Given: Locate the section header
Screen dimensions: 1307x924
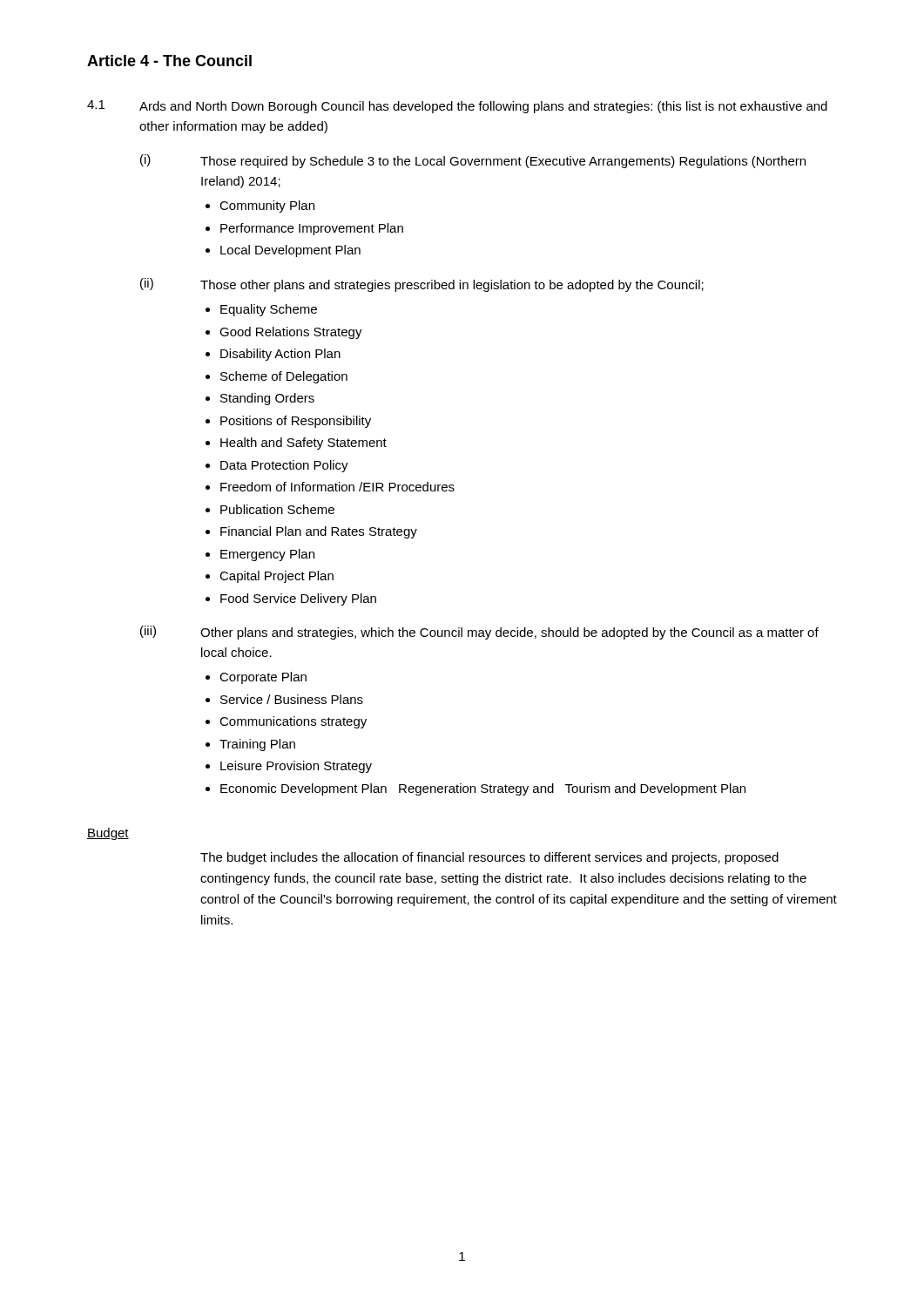Looking at the screenshot, I should 108,833.
